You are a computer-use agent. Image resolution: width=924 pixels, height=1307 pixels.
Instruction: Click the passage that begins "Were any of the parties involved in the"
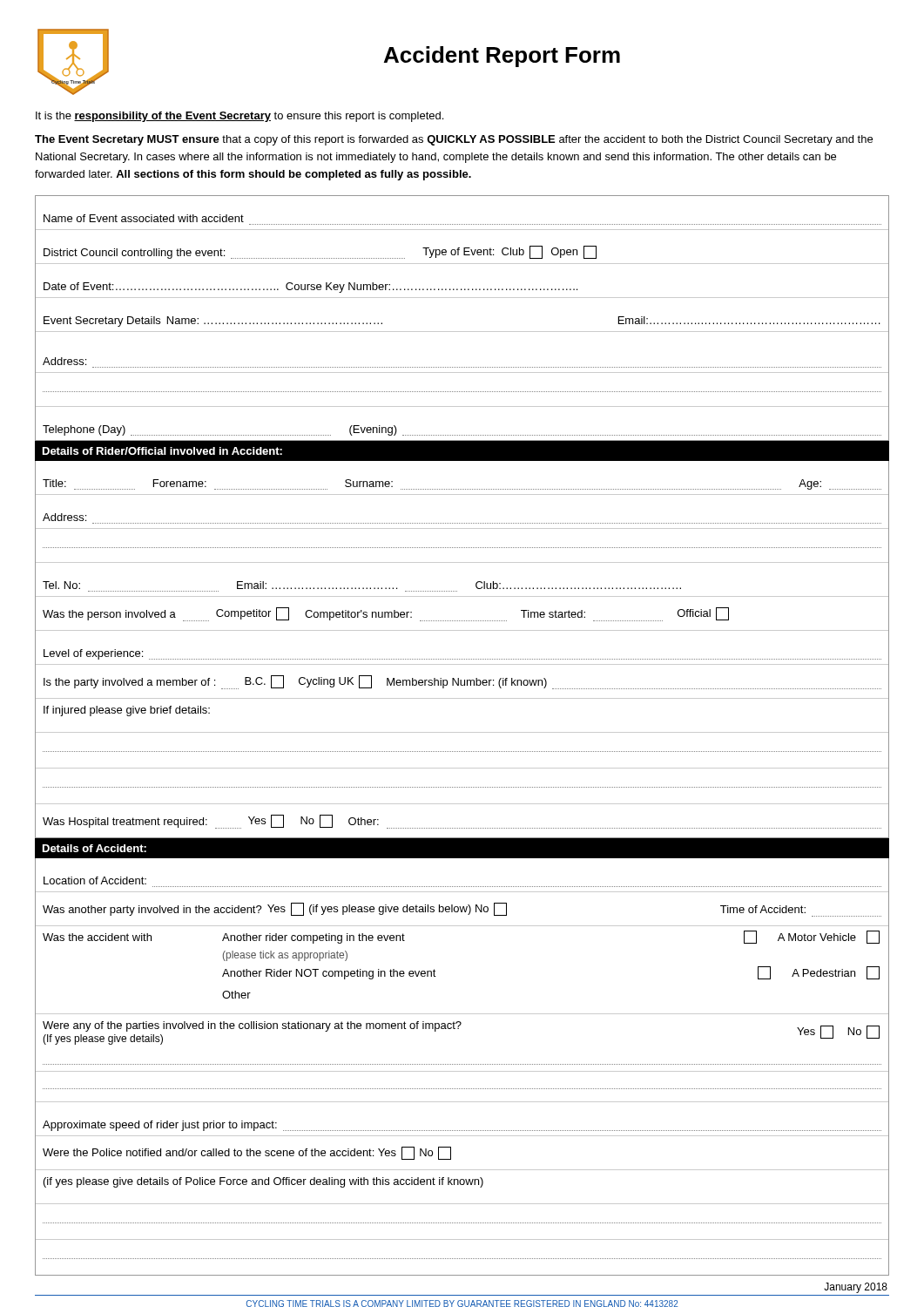pos(135,1035)
